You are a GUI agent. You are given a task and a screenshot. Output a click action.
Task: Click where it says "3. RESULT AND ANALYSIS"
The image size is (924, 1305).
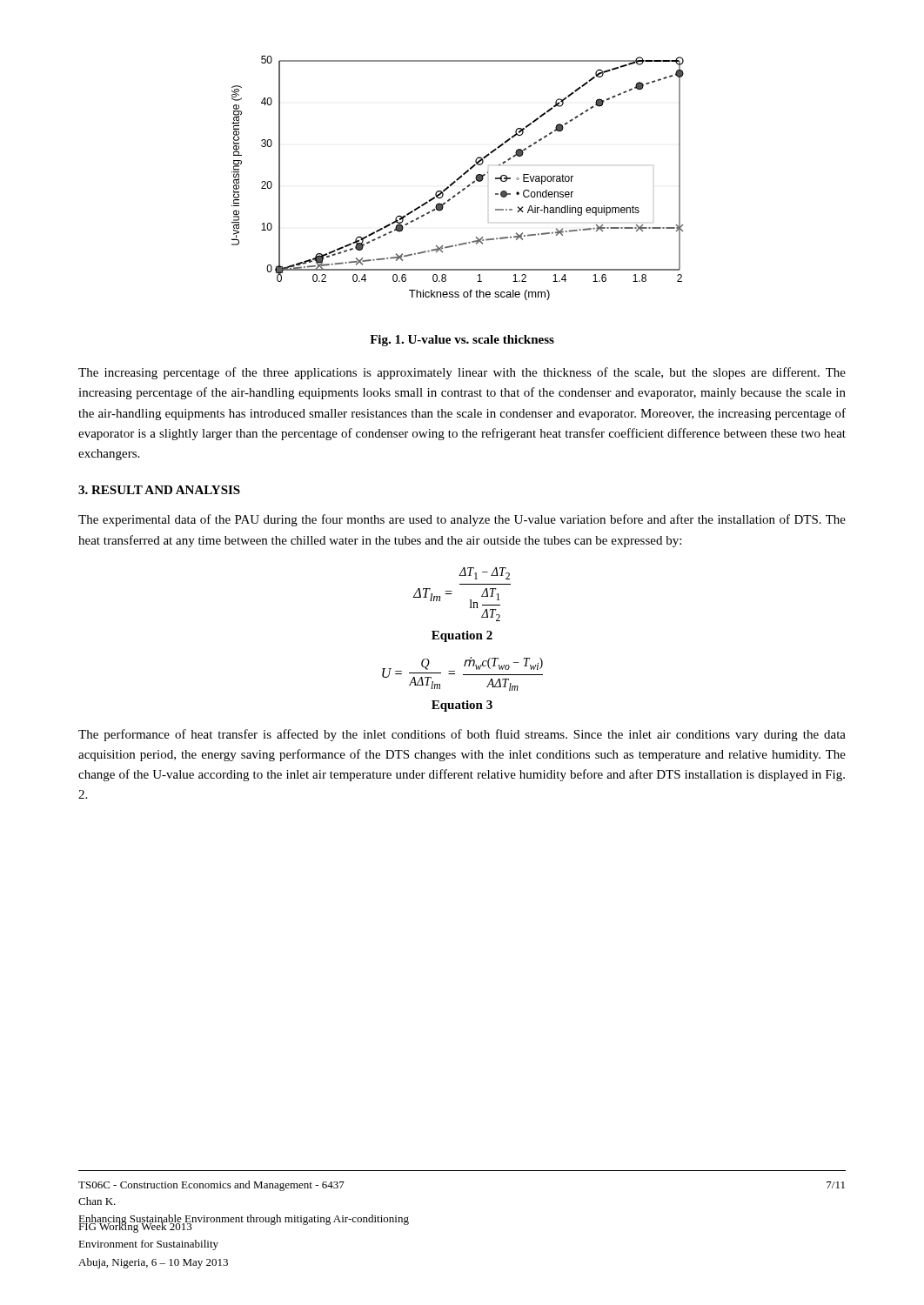(159, 490)
